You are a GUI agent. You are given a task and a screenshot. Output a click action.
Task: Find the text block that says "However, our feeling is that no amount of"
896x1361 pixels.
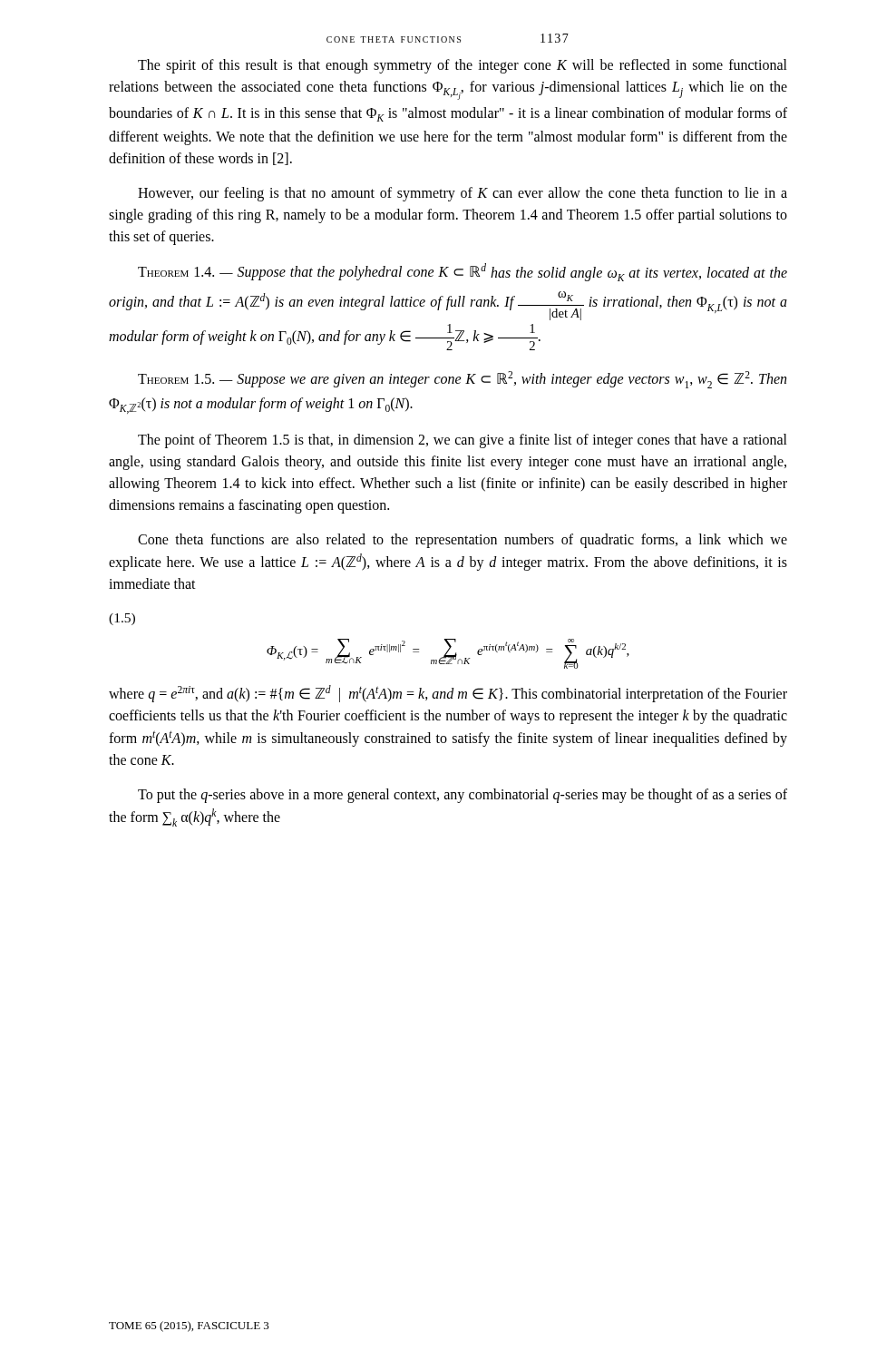(448, 215)
